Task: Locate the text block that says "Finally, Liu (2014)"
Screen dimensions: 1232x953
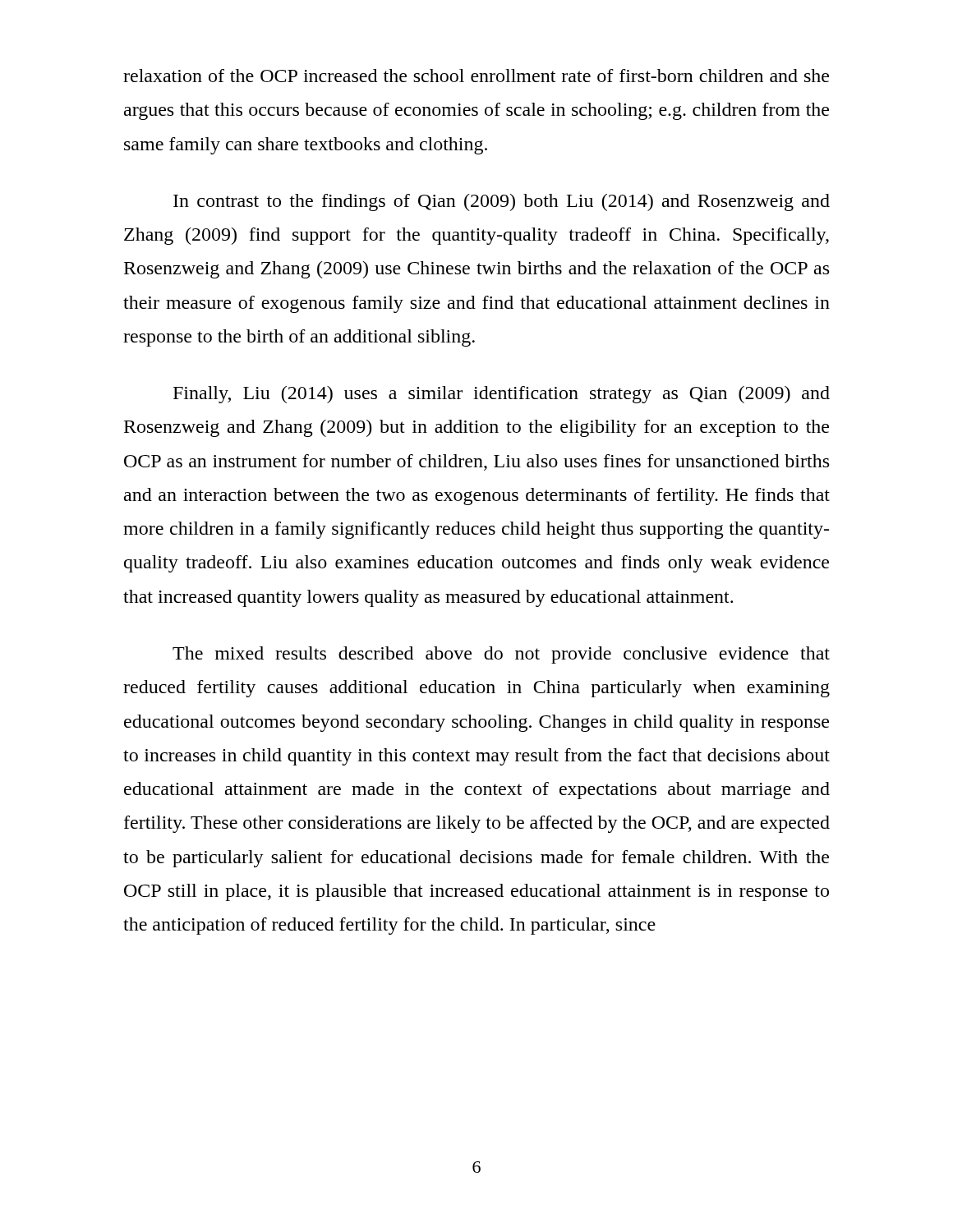Action: click(x=476, y=495)
